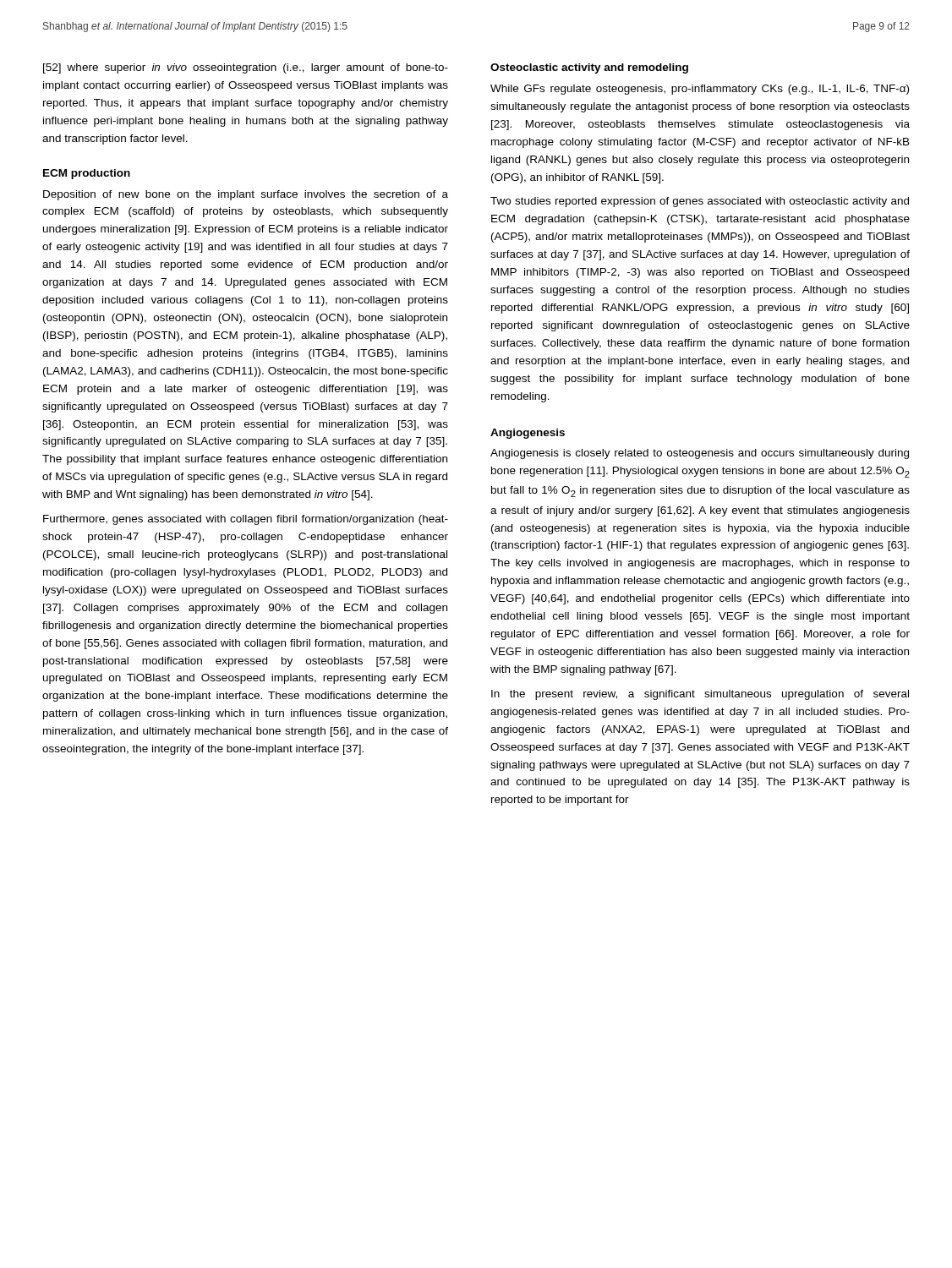Click on the text block with the text "While GFs regulate"
The height and width of the screenshot is (1268, 952).
(700, 243)
